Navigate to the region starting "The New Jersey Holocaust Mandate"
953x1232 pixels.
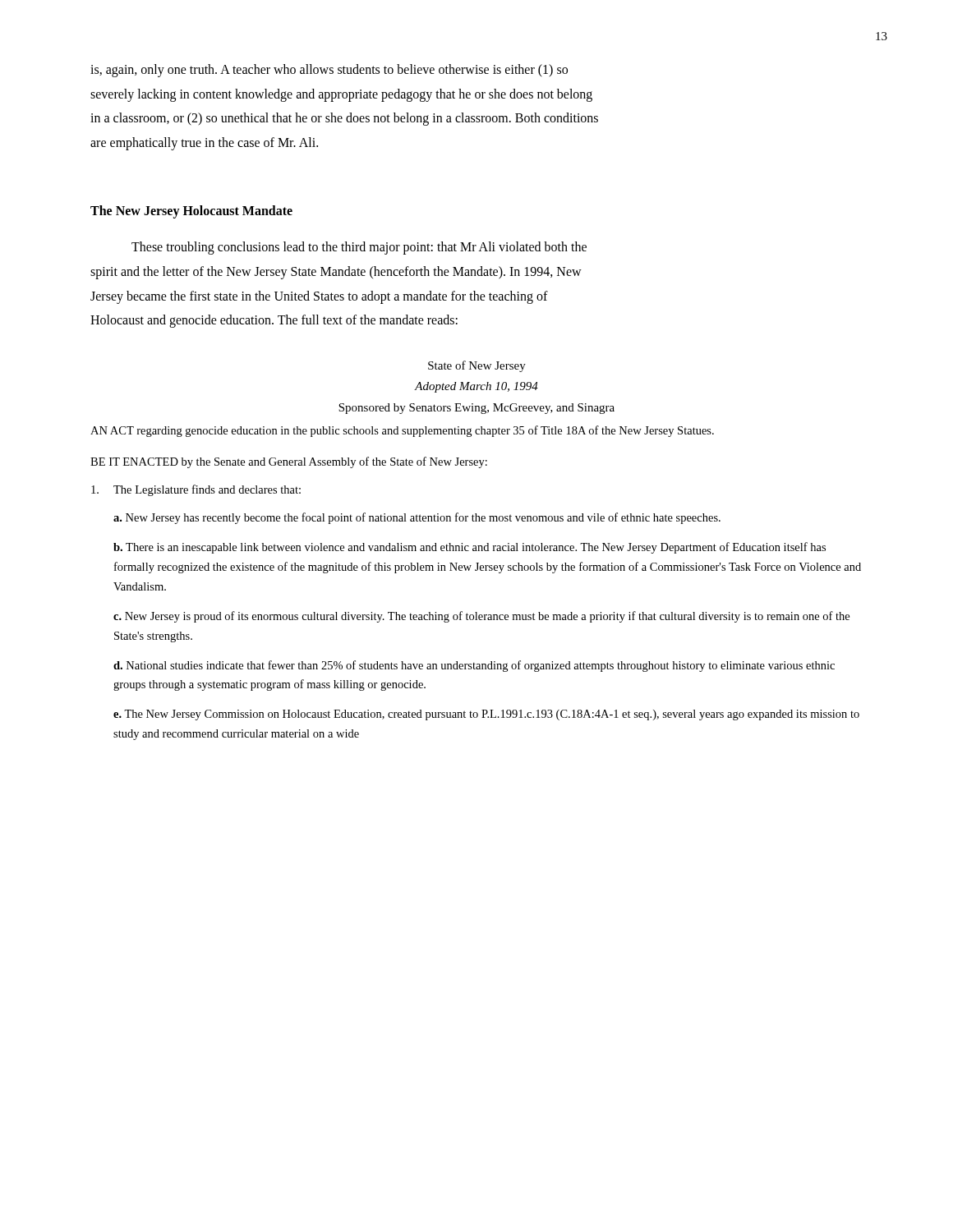point(192,211)
